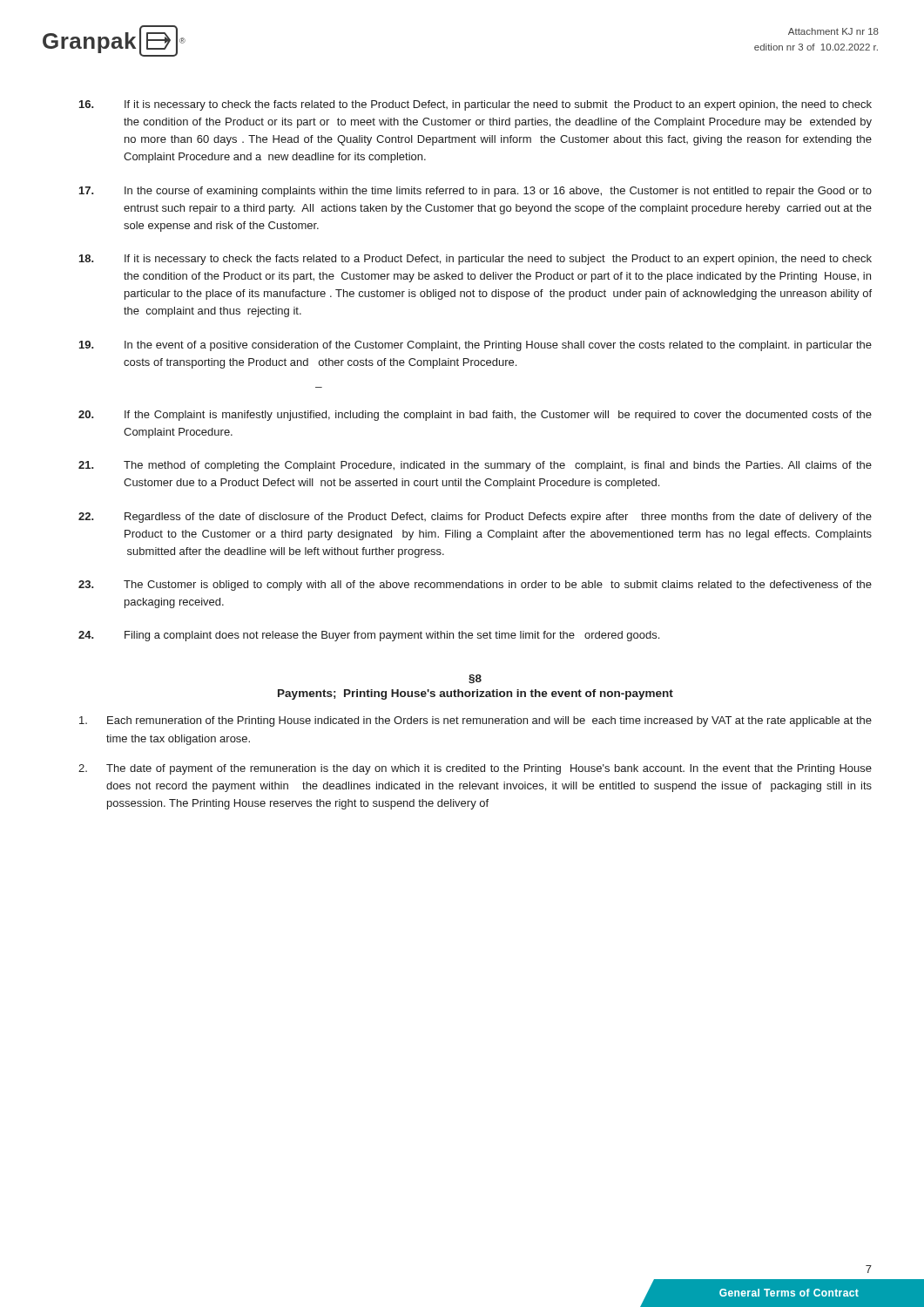The height and width of the screenshot is (1307, 924).
Task: Select the list item that says "23. The Customer is obliged to comply with"
Action: [475, 593]
